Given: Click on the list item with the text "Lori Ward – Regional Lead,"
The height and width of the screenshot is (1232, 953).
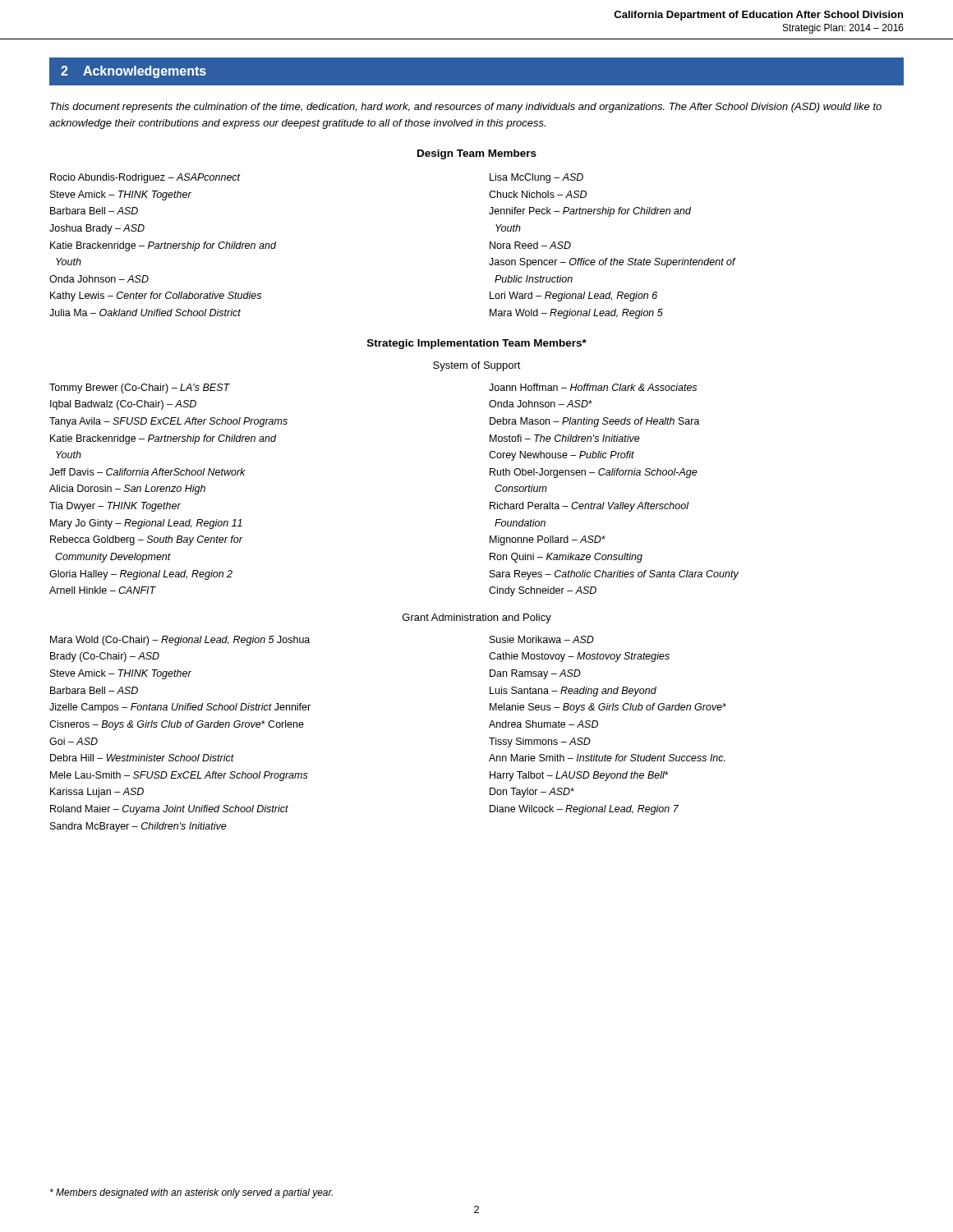Looking at the screenshot, I should pyautogui.click(x=573, y=296).
